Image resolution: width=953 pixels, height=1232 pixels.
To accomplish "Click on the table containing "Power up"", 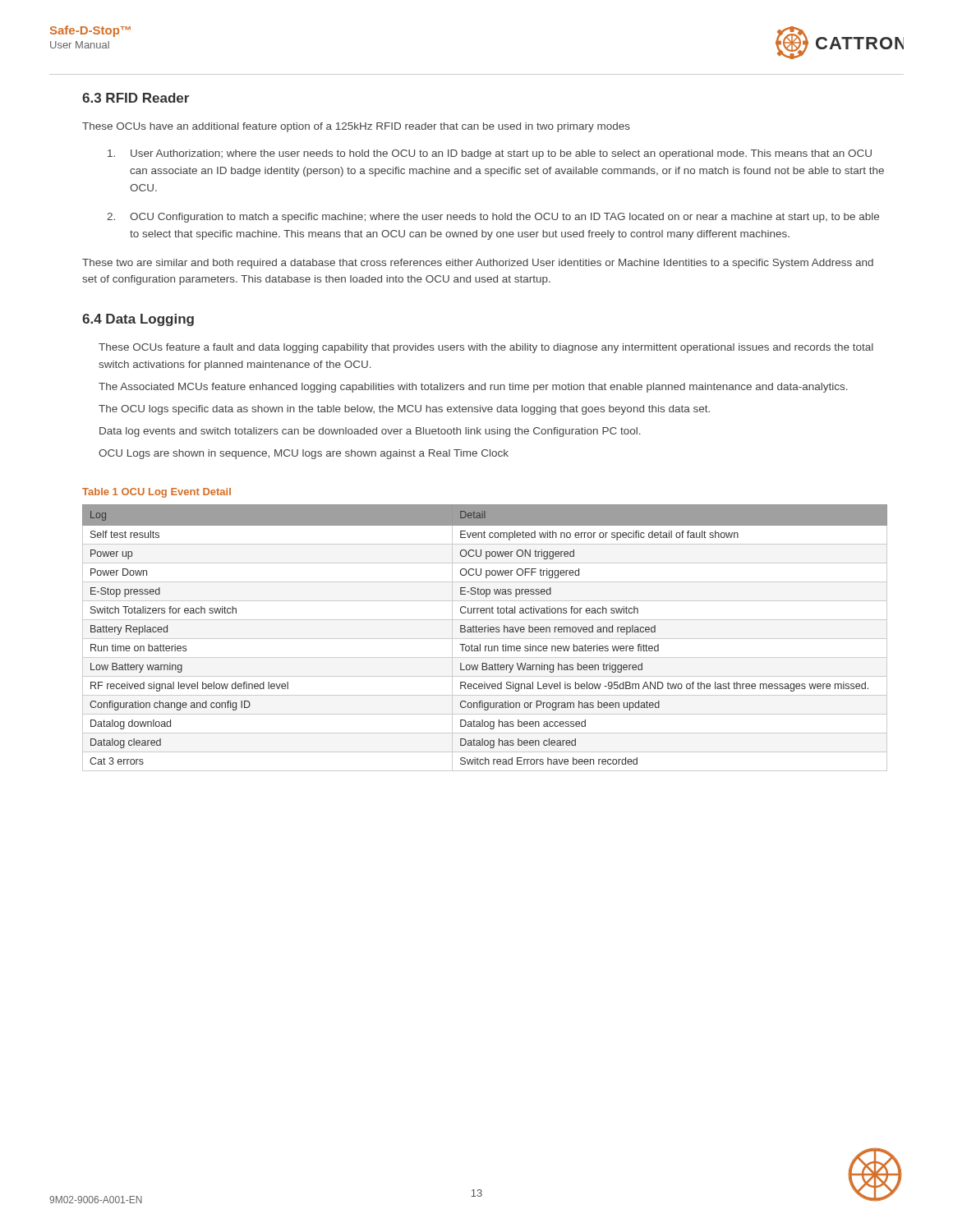I will point(485,638).
